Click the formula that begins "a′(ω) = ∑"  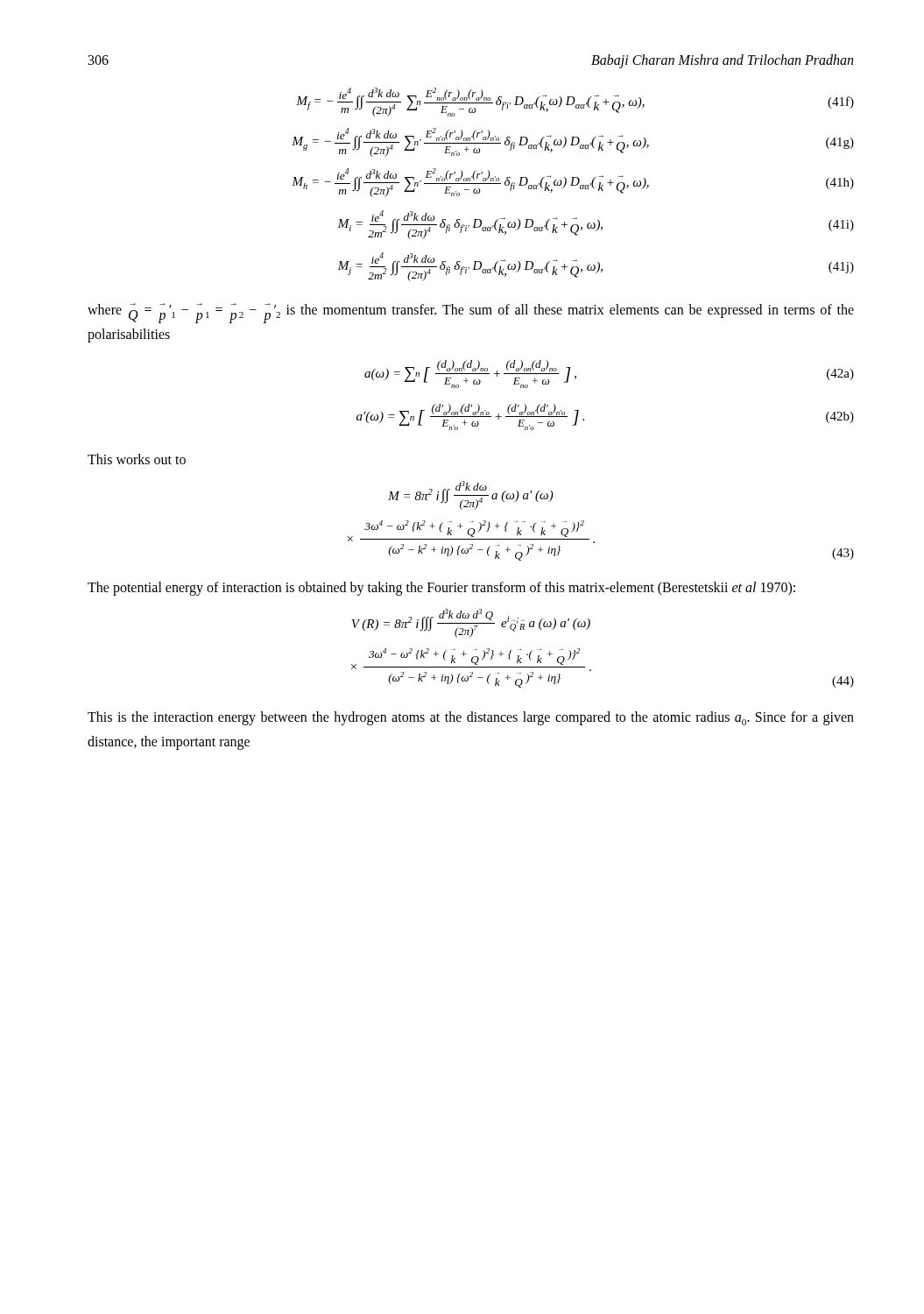(x=460, y=417)
